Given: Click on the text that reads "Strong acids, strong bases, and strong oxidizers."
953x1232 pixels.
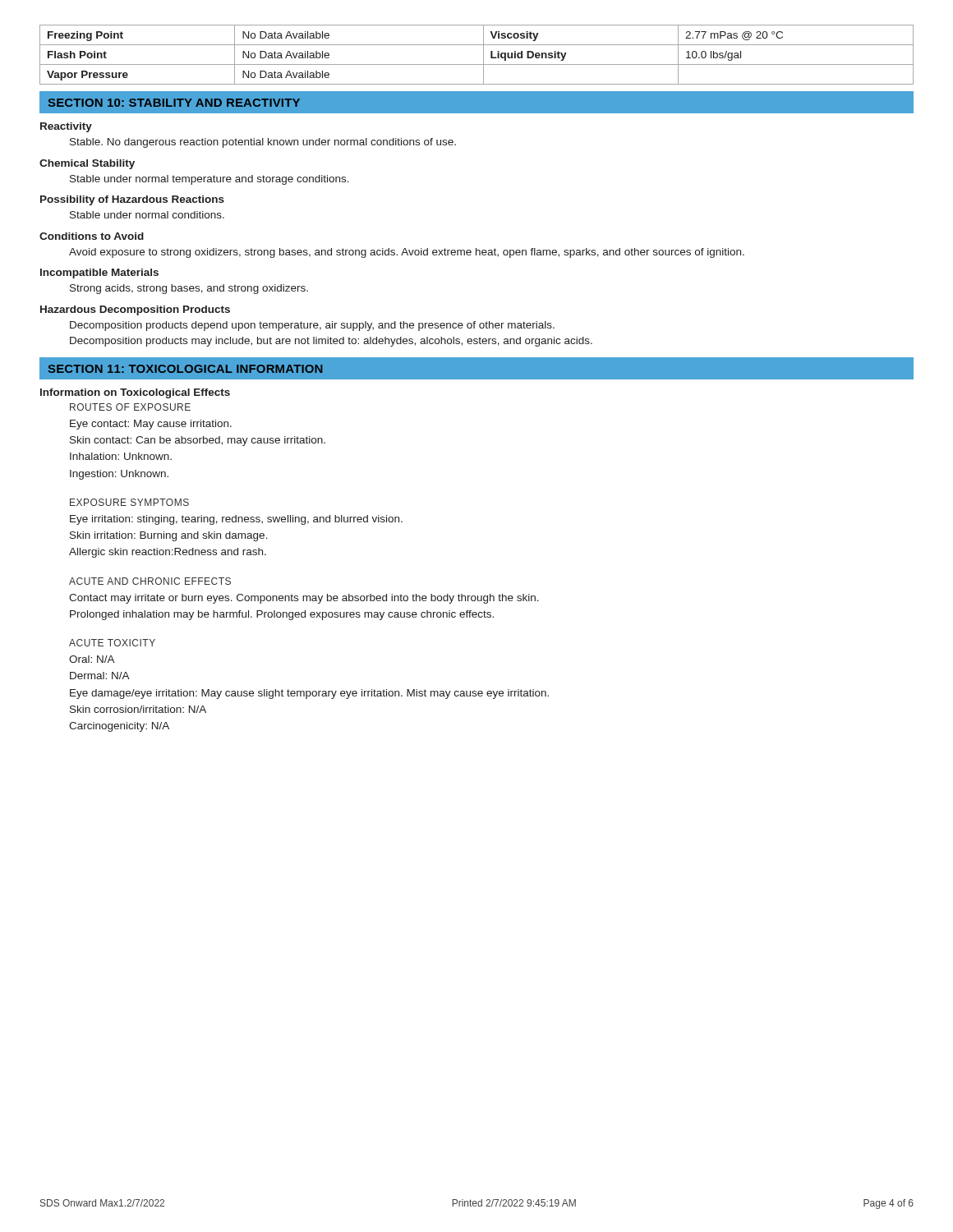Looking at the screenshot, I should pos(189,288).
